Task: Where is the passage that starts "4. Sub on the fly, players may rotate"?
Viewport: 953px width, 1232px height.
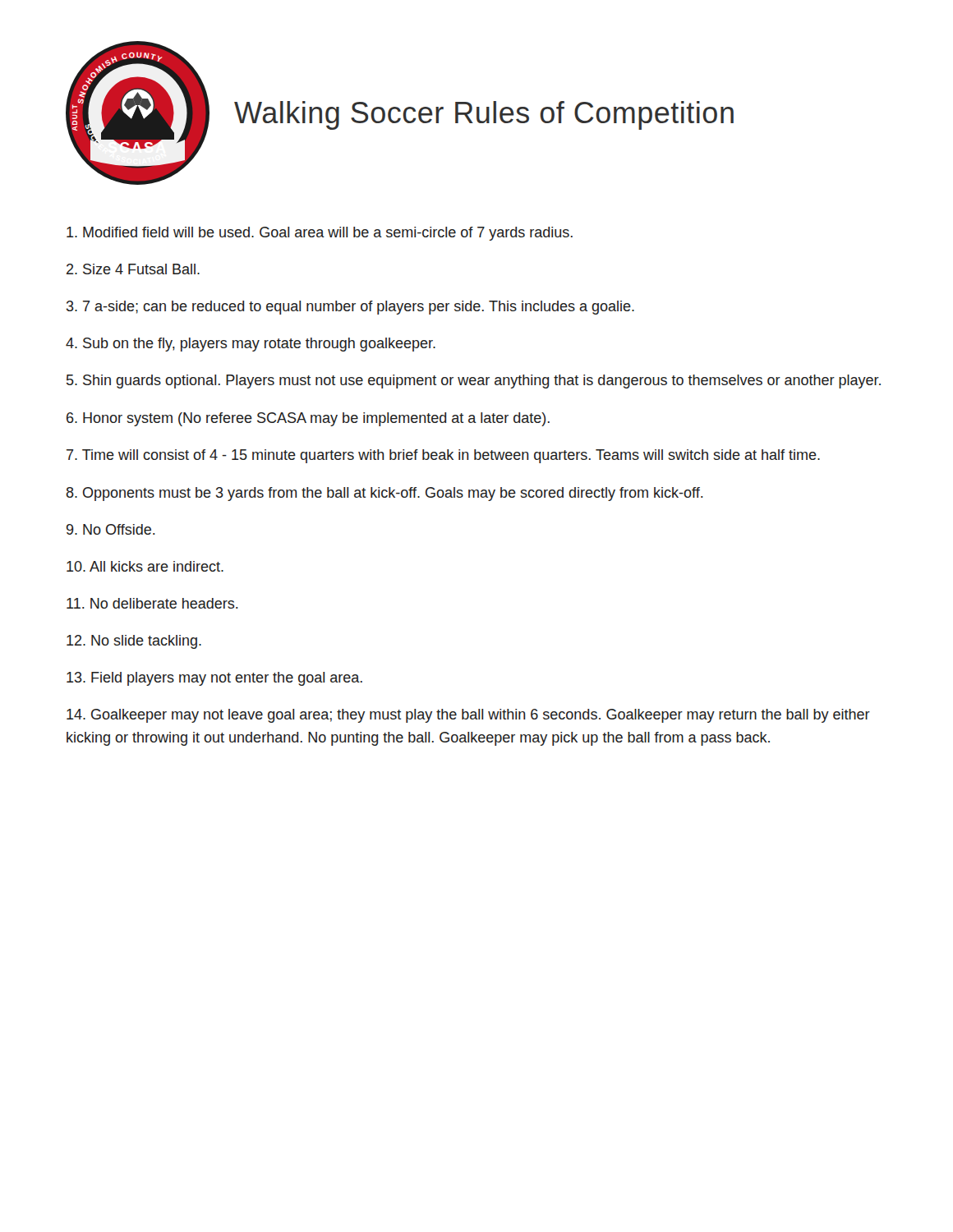Action: (251, 343)
